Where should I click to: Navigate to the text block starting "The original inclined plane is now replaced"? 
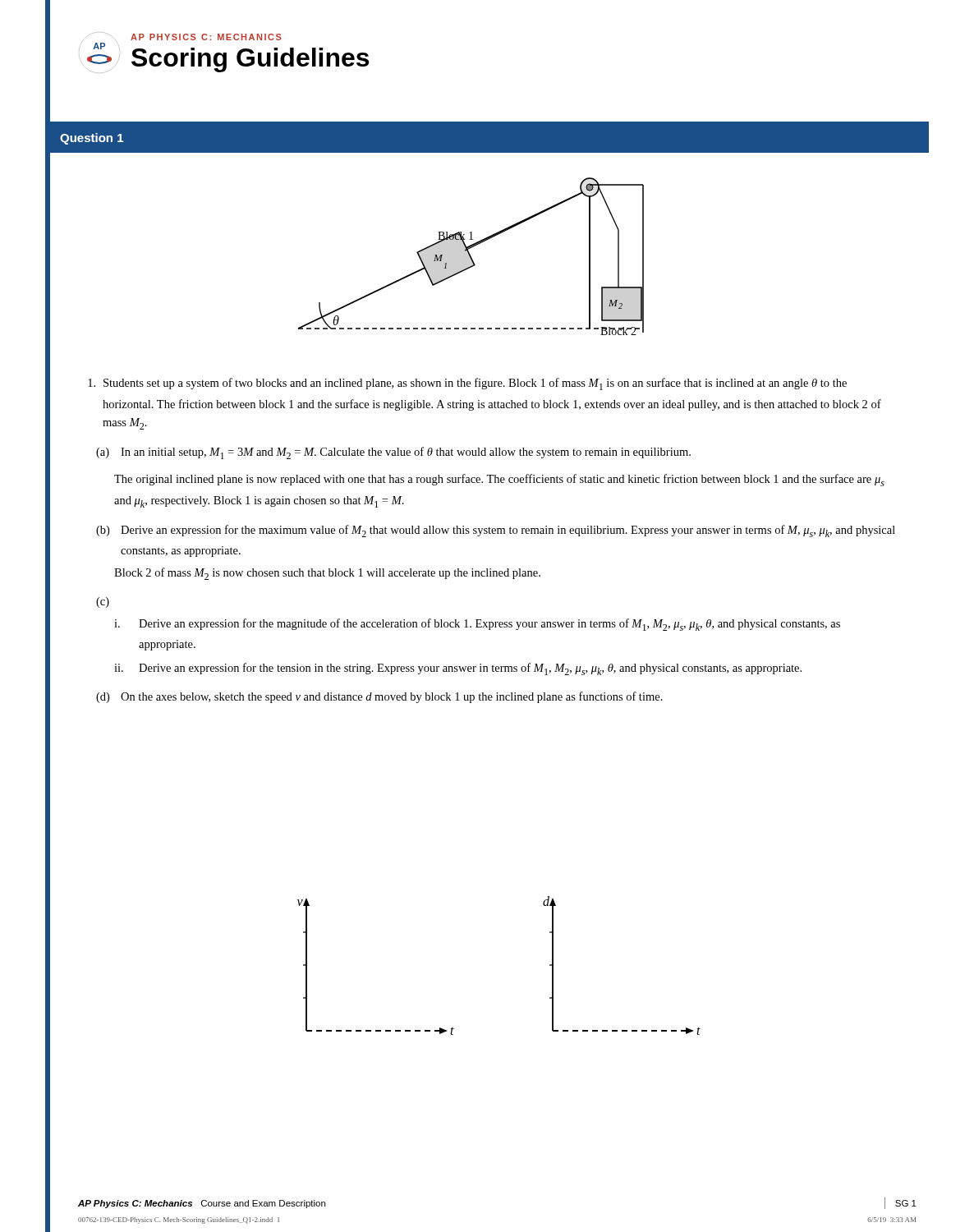499,491
